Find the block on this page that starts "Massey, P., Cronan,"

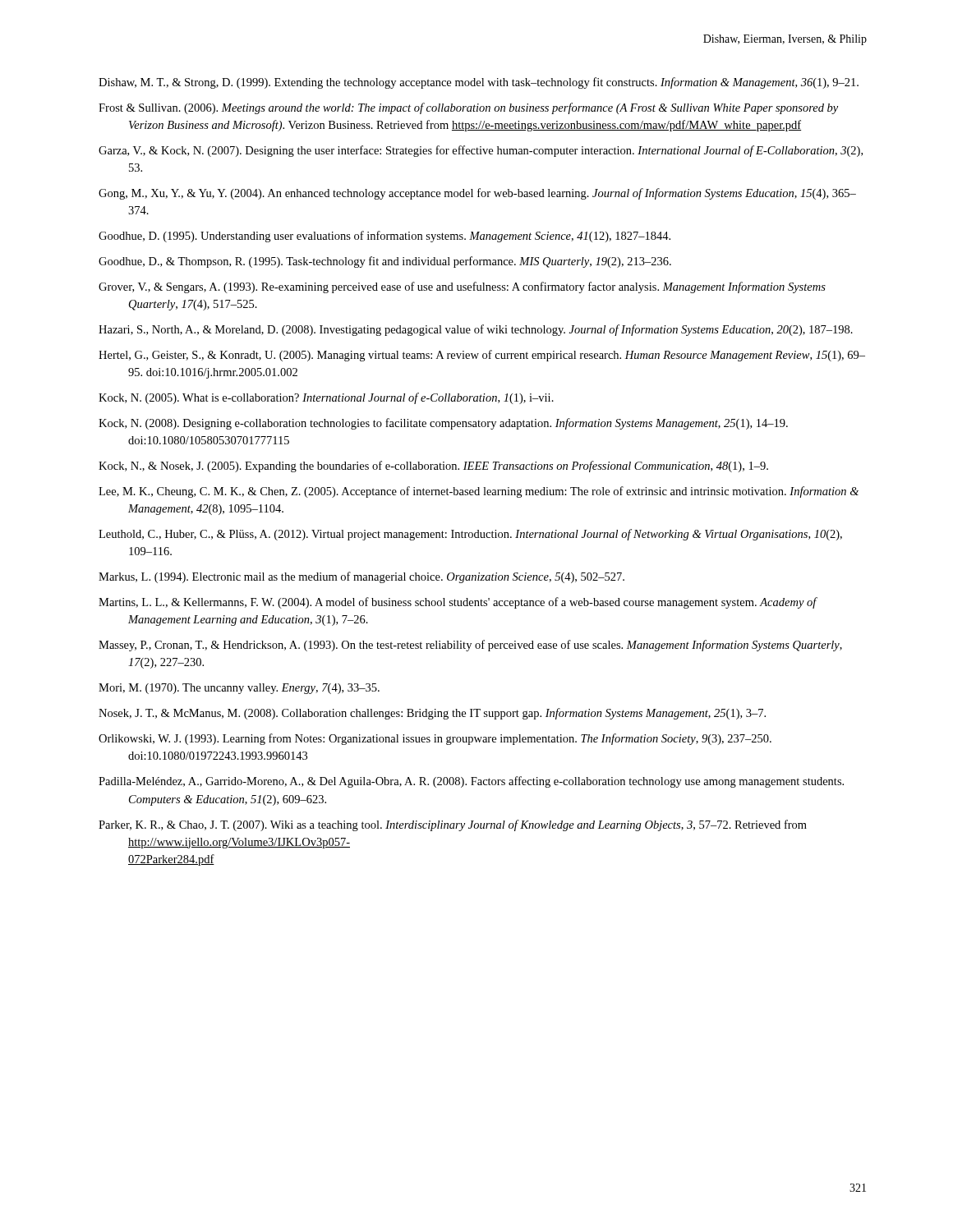470,654
